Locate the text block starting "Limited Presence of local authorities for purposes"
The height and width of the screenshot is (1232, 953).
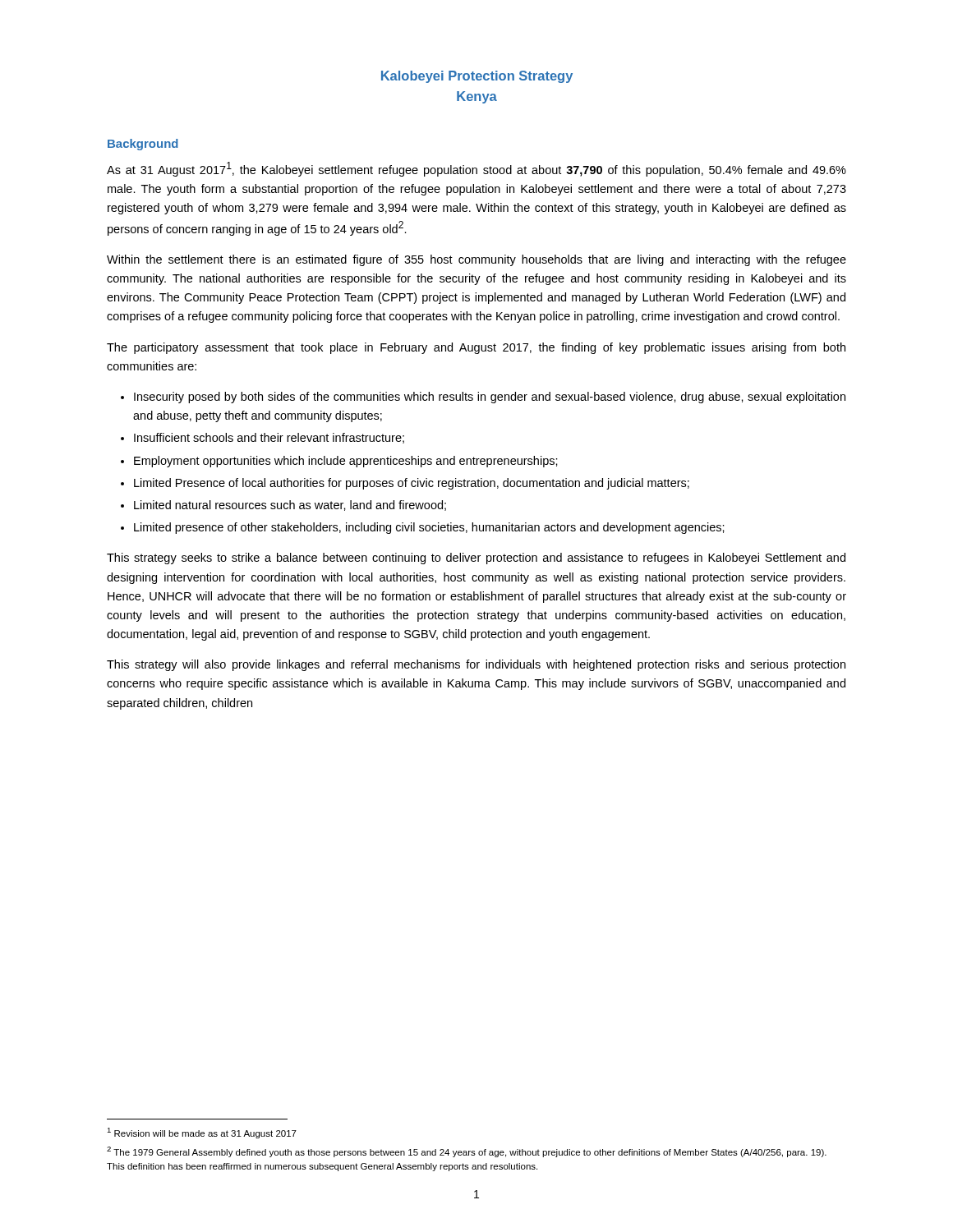click(x=412, y=483)
